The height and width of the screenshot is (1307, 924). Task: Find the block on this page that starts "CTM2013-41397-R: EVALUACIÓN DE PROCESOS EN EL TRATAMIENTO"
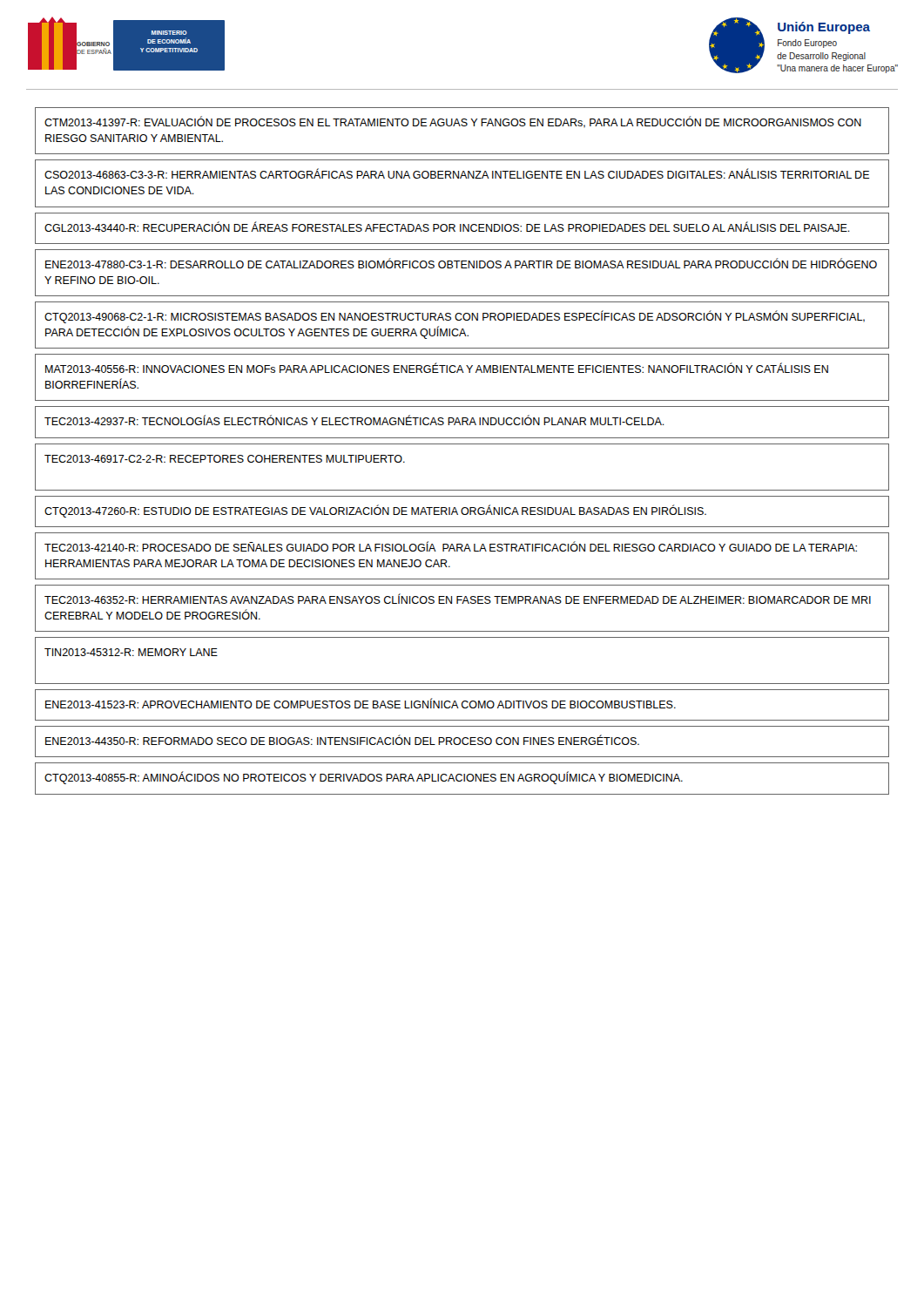click(453, 131)
